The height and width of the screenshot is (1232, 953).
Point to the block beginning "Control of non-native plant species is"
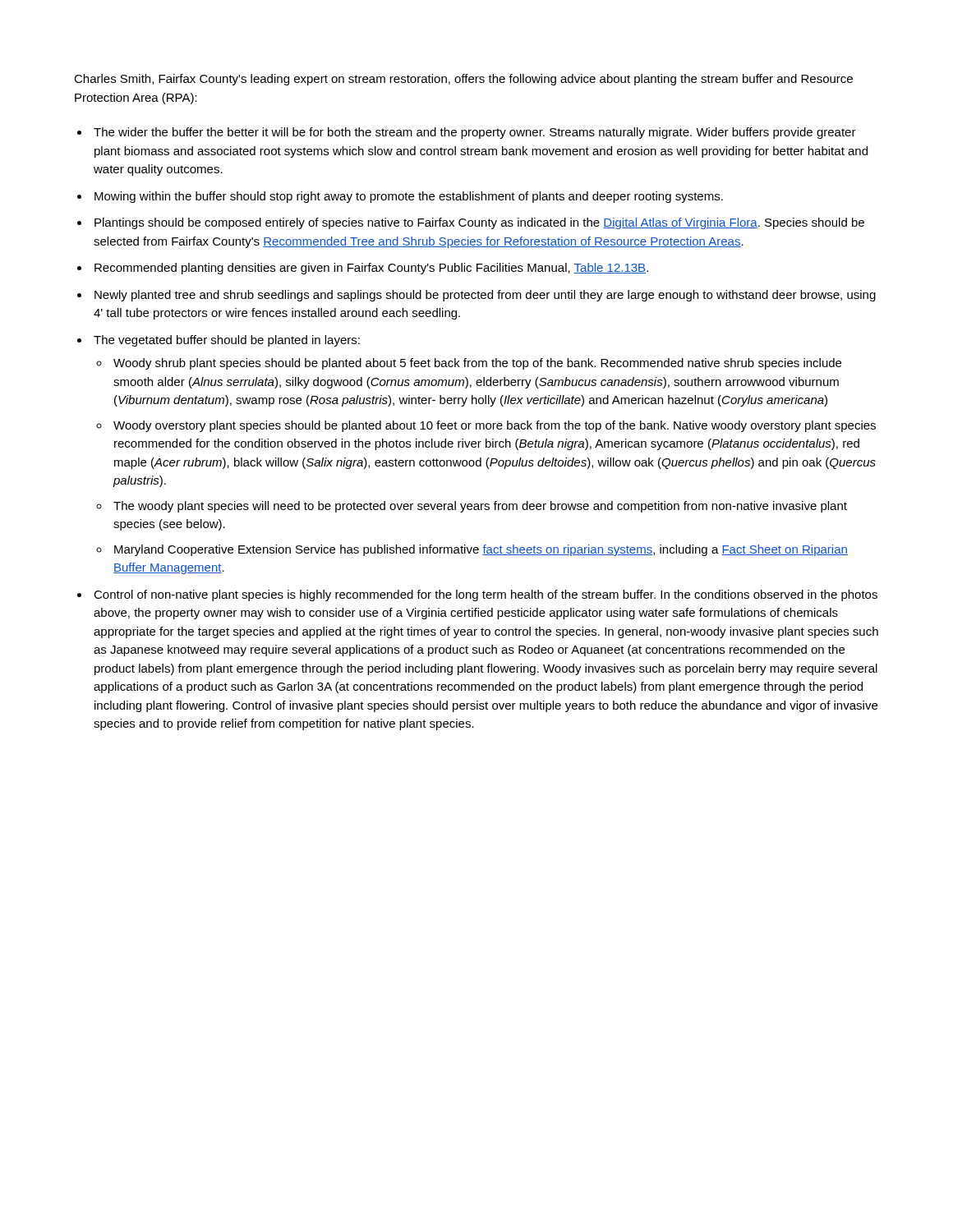pos(486,659)
